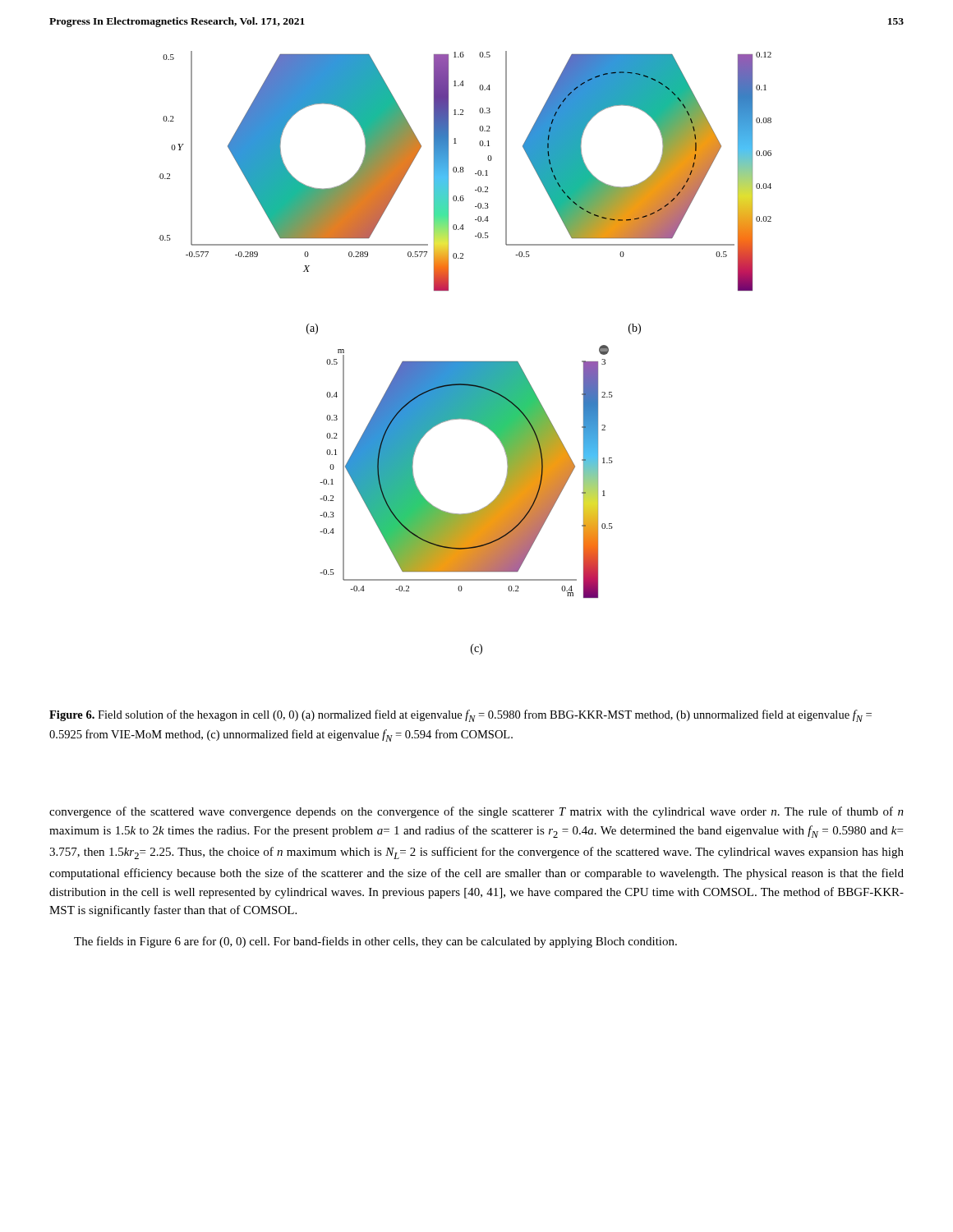Point to the passage starting "Figure 6. Field solution"
953x1232 pixels.
461,726
